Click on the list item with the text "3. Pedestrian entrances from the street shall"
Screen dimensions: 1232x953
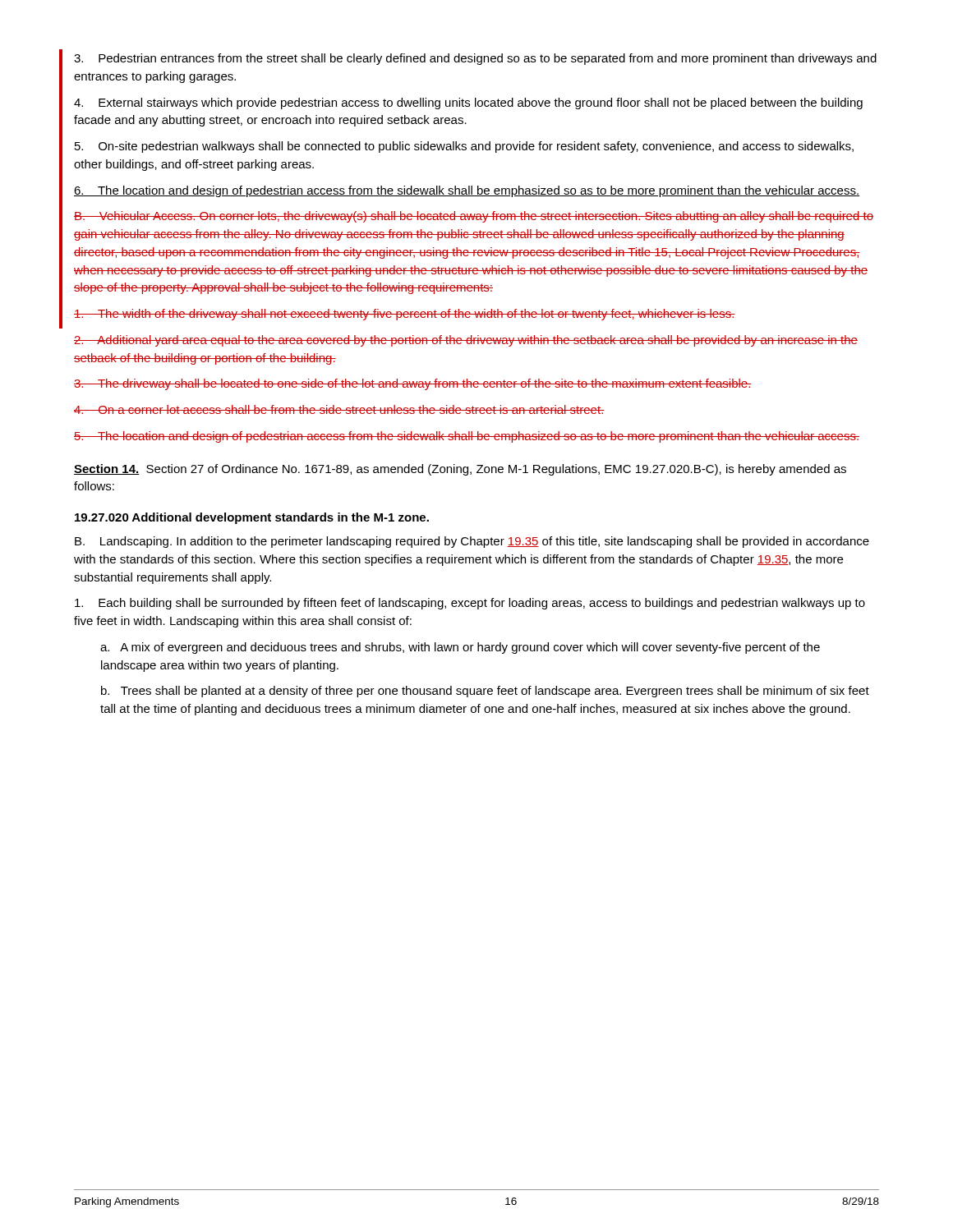click(475, 67)
